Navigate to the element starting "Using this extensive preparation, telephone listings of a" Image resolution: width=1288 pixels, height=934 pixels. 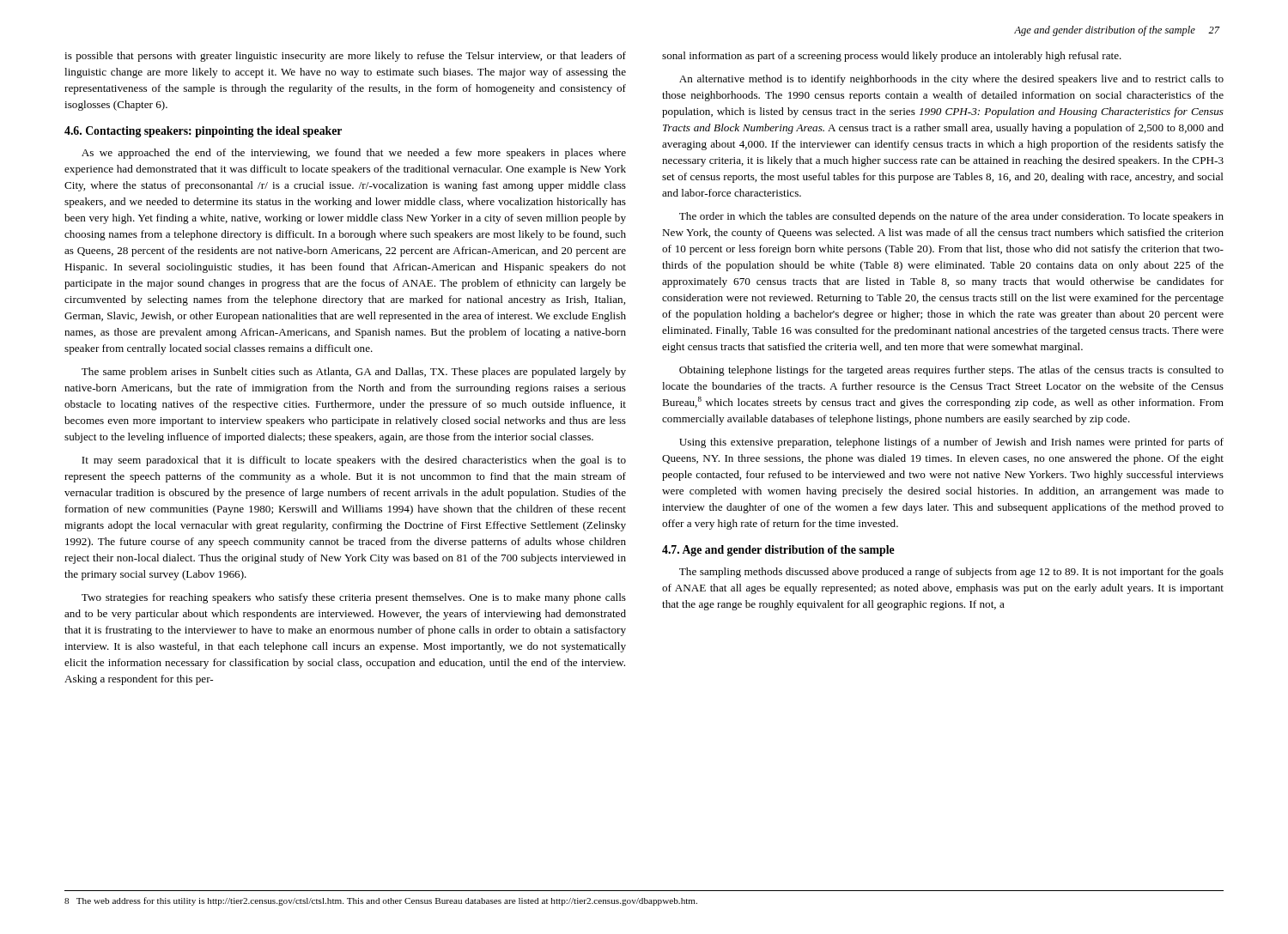coord(943,483)
